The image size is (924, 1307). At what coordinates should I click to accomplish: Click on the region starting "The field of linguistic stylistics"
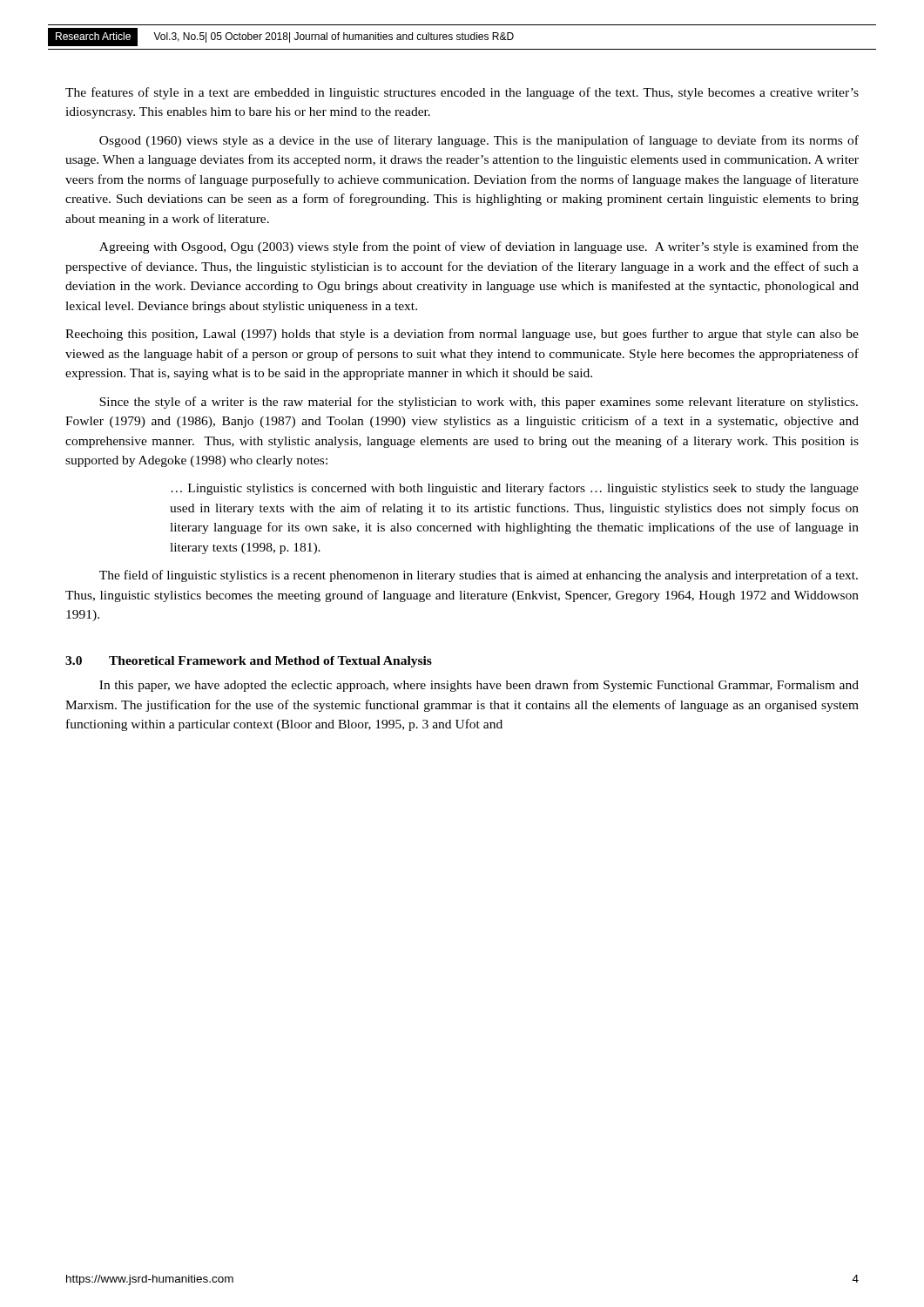pyautogui.click(x=462, y=595)
